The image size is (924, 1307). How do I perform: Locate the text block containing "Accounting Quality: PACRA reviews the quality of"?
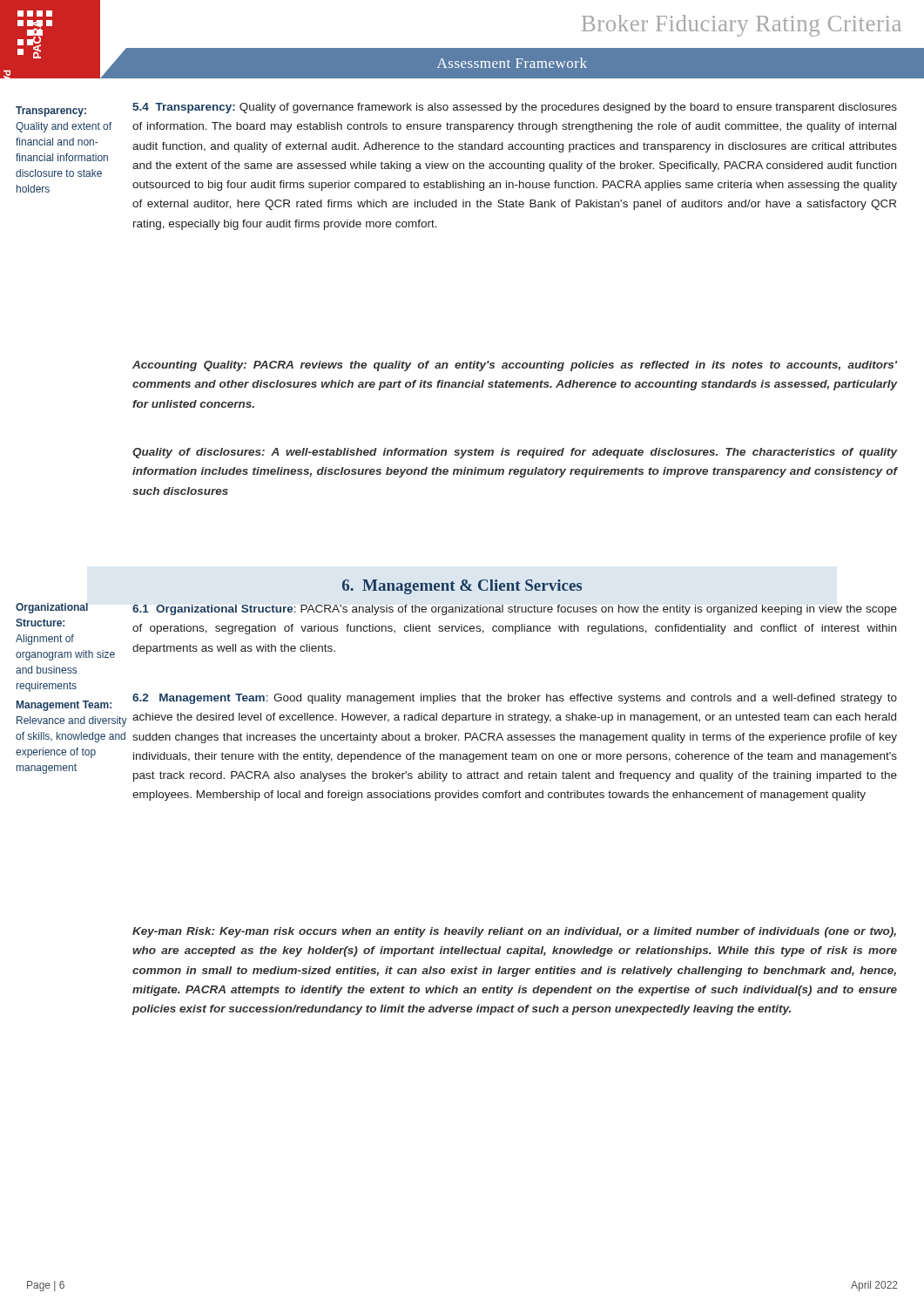point(515,385)
